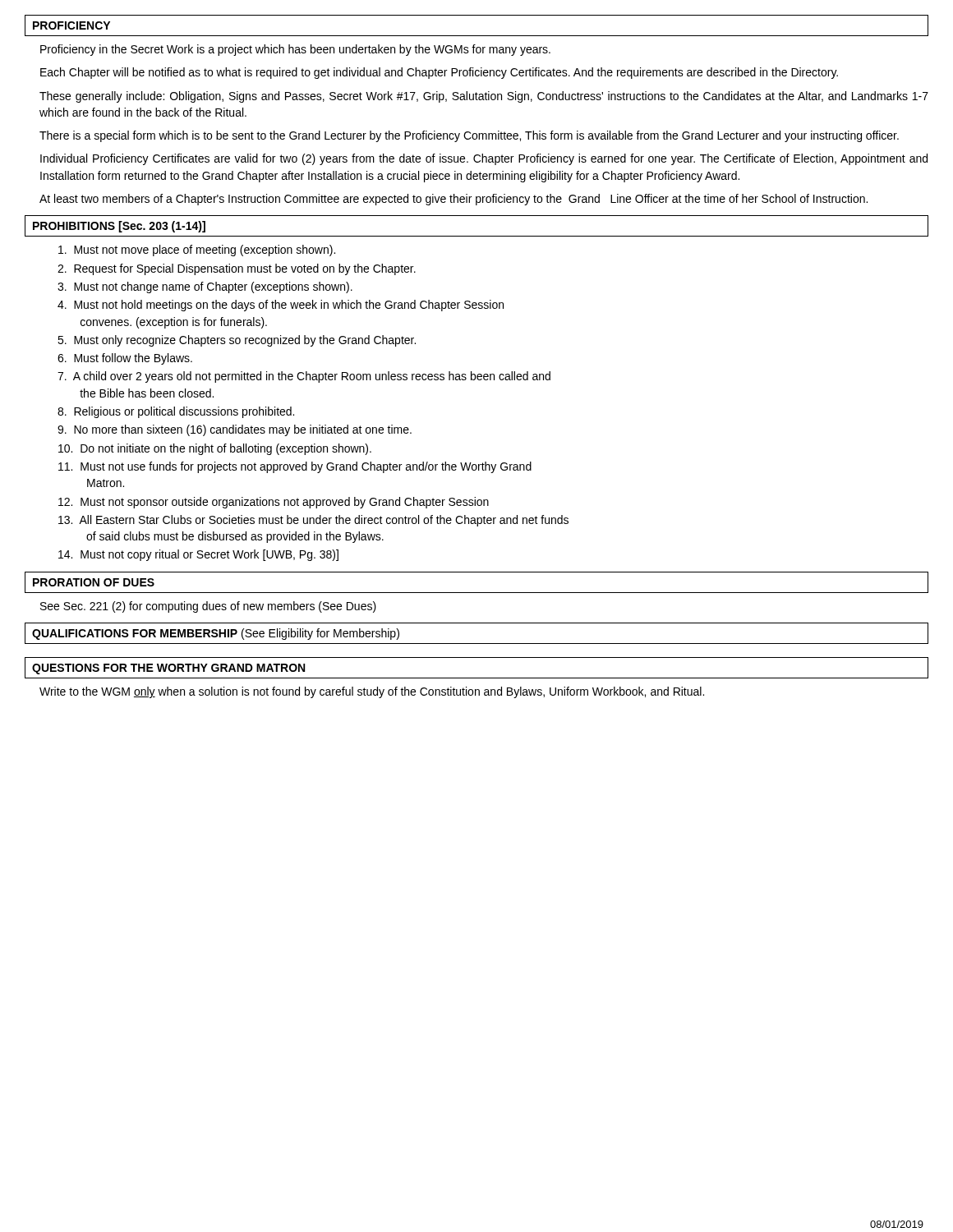Click on the list item containing "3. Must not change name"
953x1232 pixels.
coord(205,287)
